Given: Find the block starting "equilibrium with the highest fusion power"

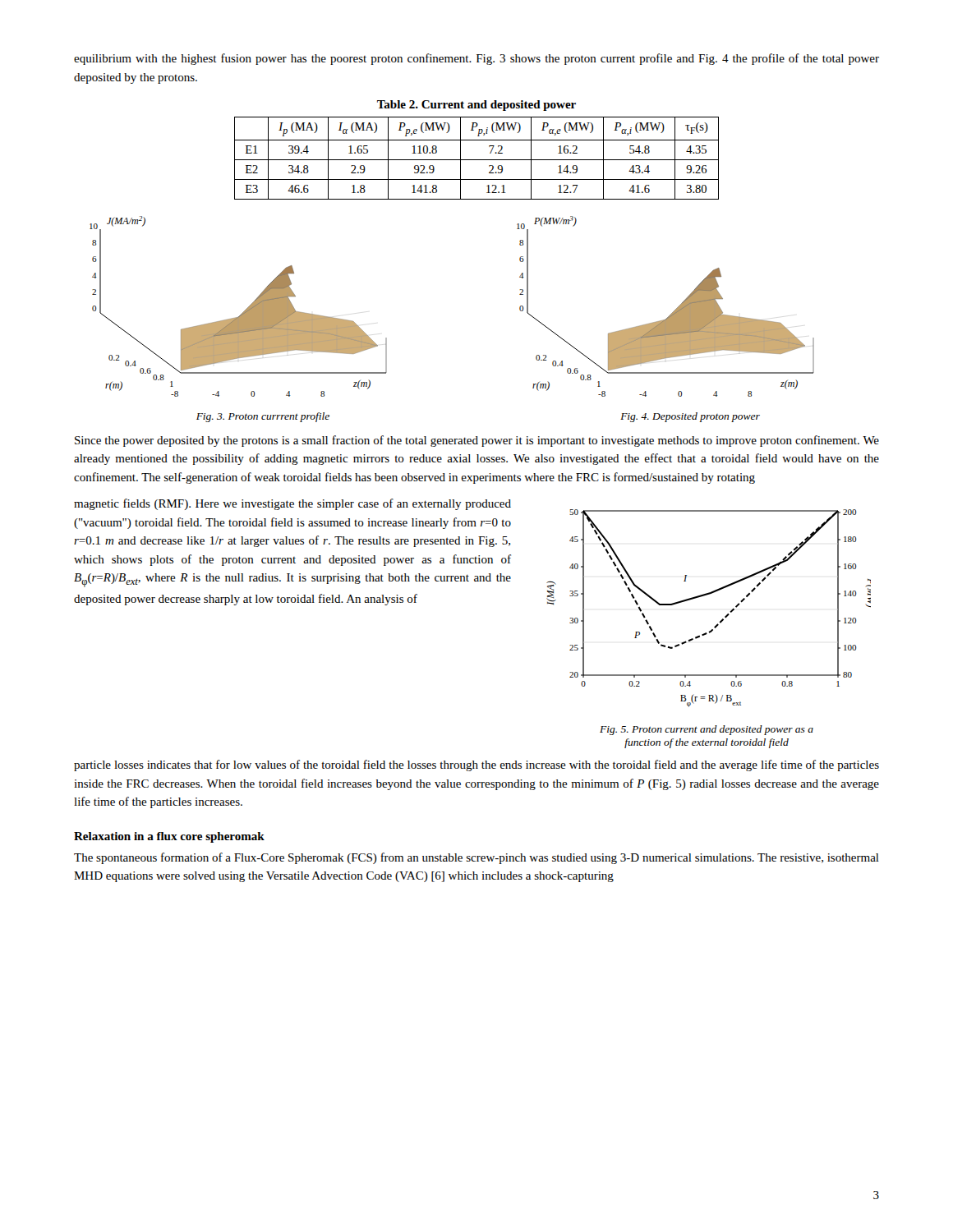Looking at the screenshot, I should click(x=476, y=68).
